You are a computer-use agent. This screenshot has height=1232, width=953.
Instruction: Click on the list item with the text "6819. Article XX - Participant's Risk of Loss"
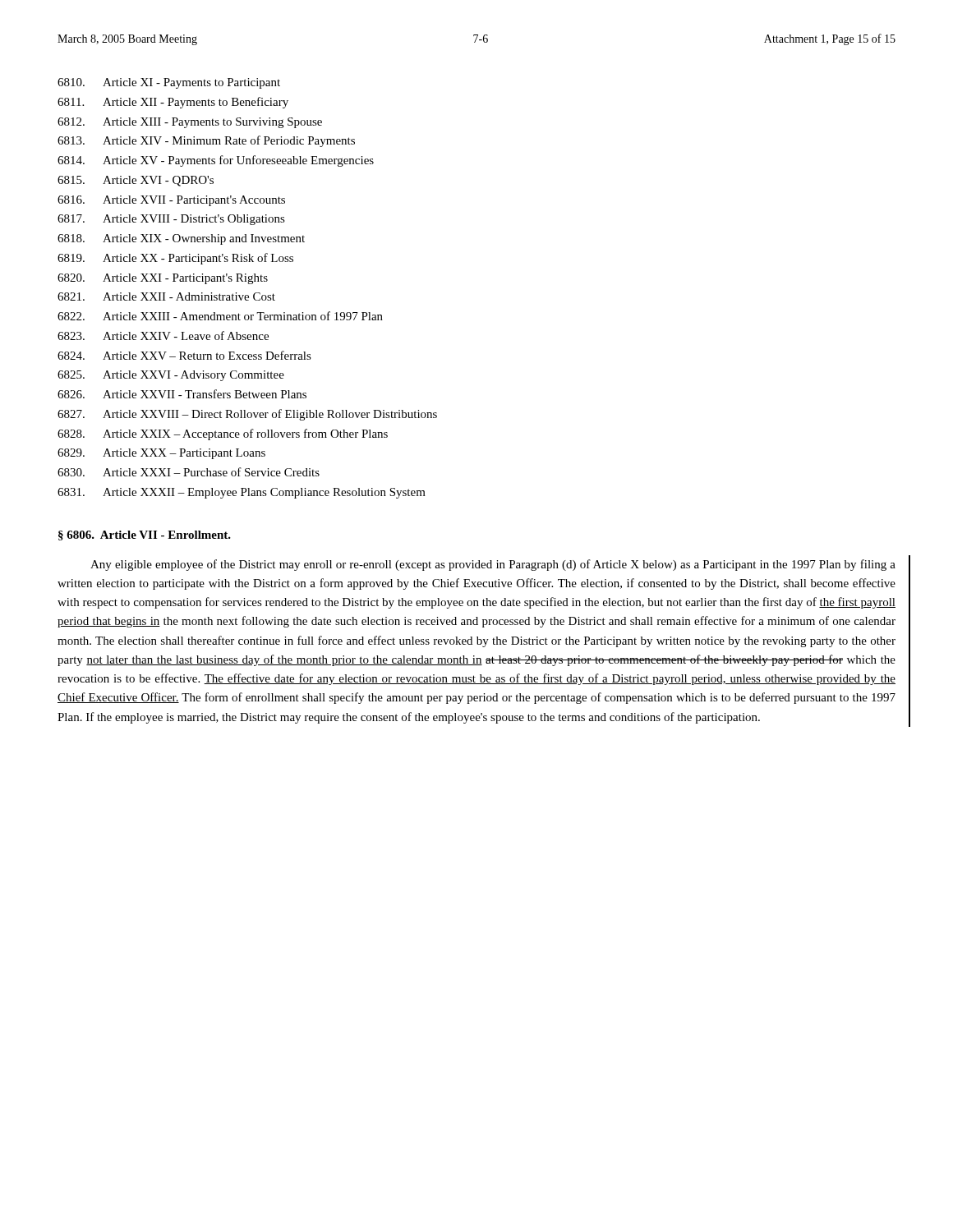pos(175,259)
